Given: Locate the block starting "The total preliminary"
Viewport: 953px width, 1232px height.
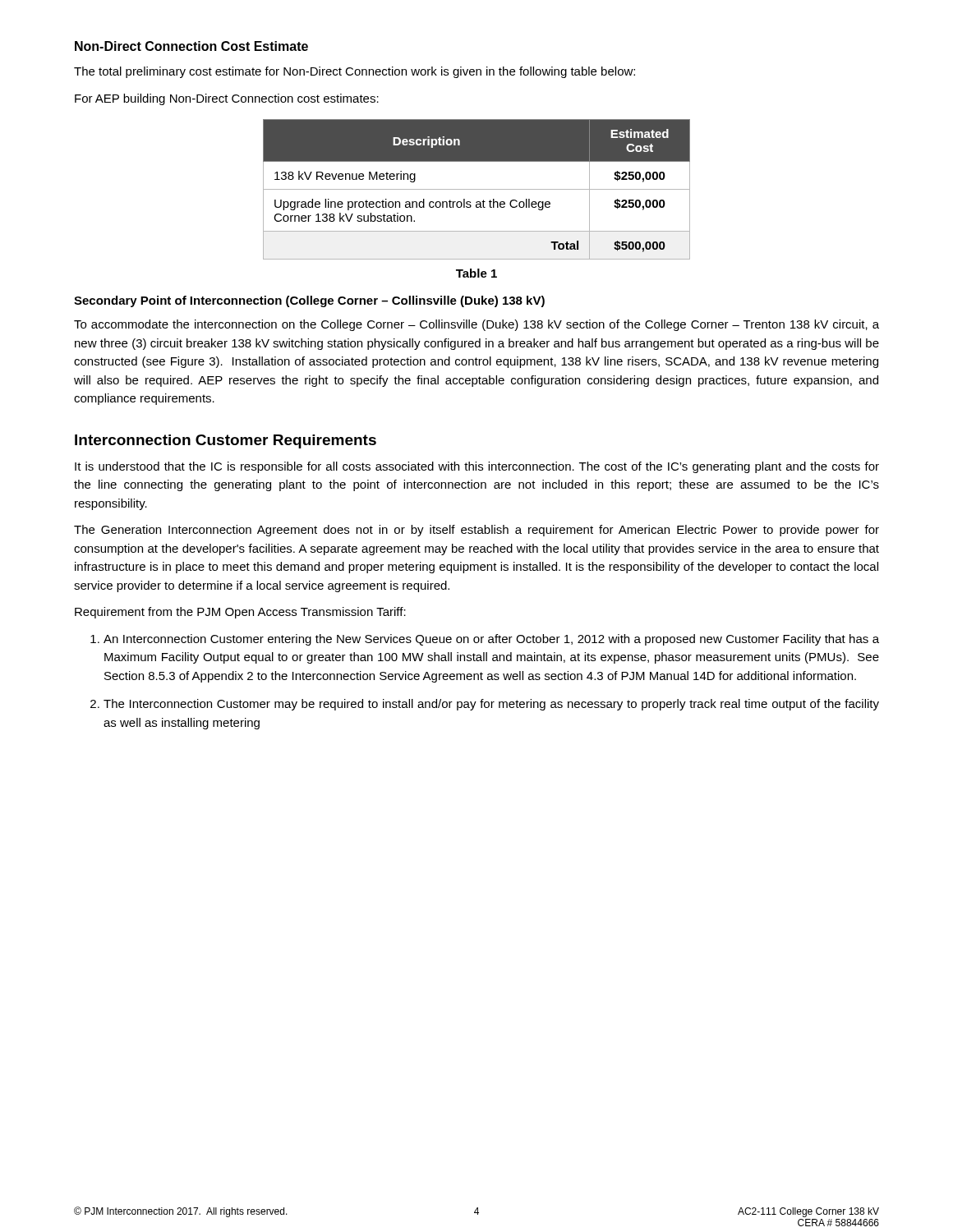Looking at the screenshot, I should pyautogui.click(x=355, y=71).
